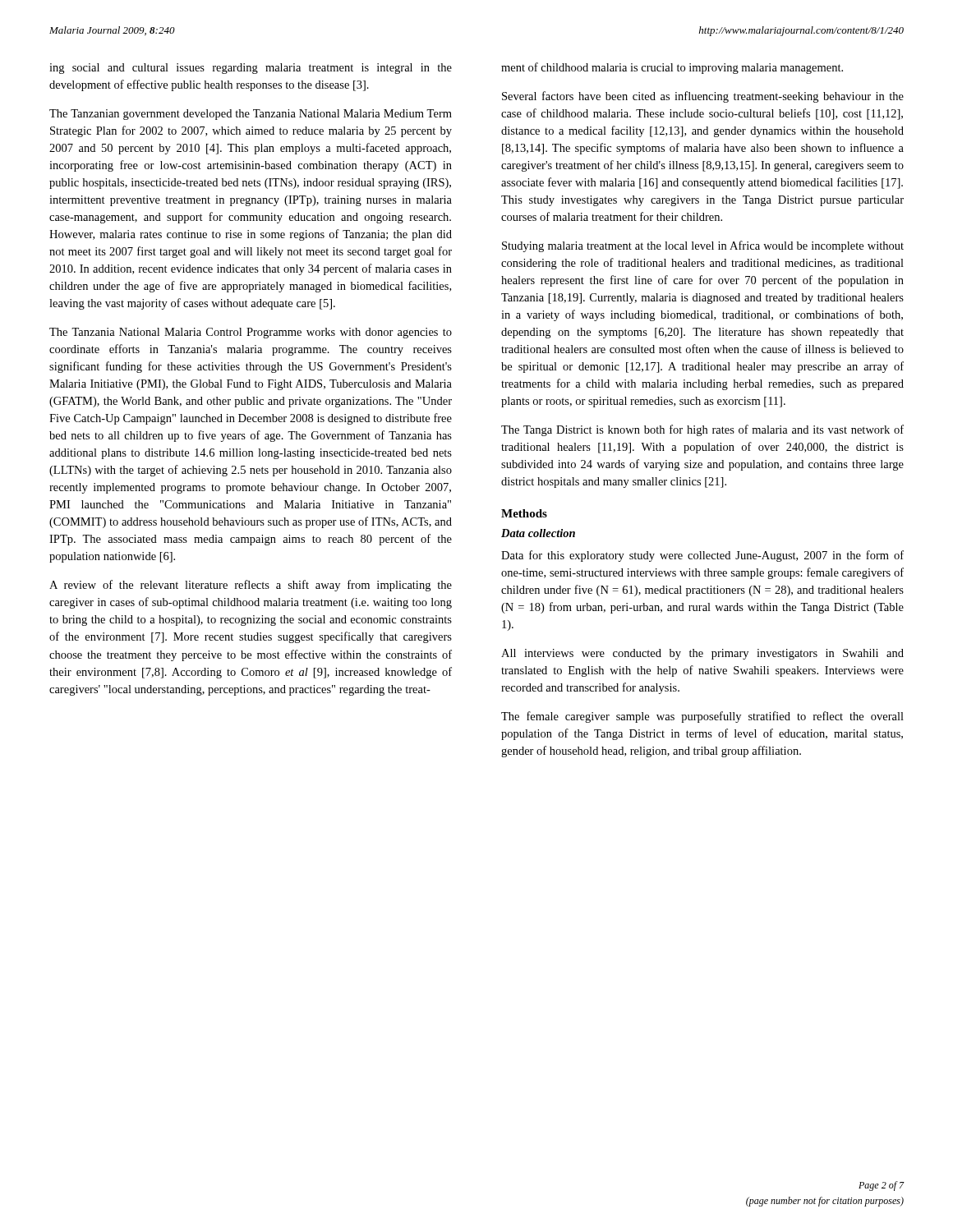The width and height of the screenshot is (953, 1232).
Task: Click on the text block containing "Data for this"
Action: pyautogui.click(x=702, y=590)
